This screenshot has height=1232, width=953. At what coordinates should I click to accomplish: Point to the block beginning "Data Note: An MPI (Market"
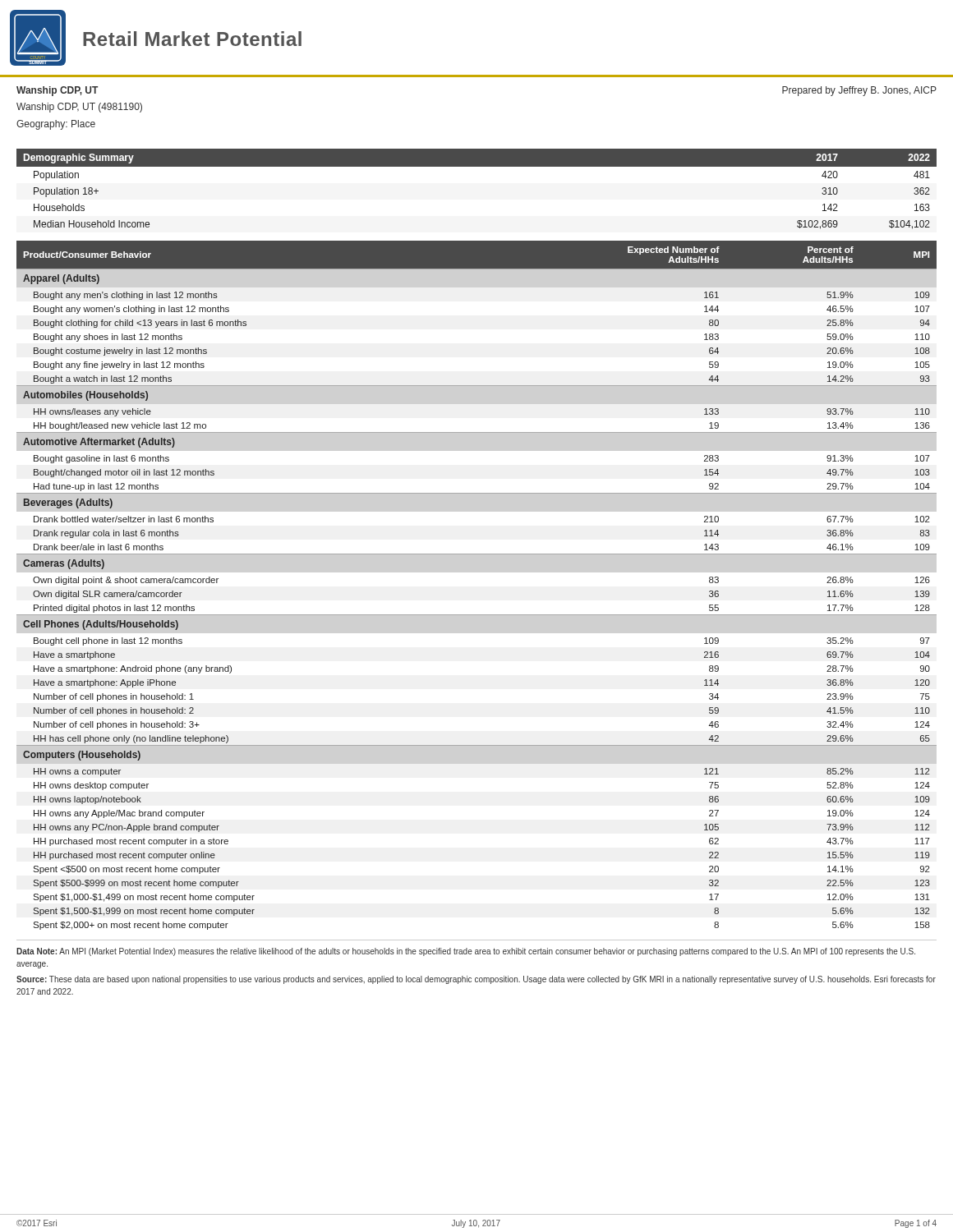[466, 958]
